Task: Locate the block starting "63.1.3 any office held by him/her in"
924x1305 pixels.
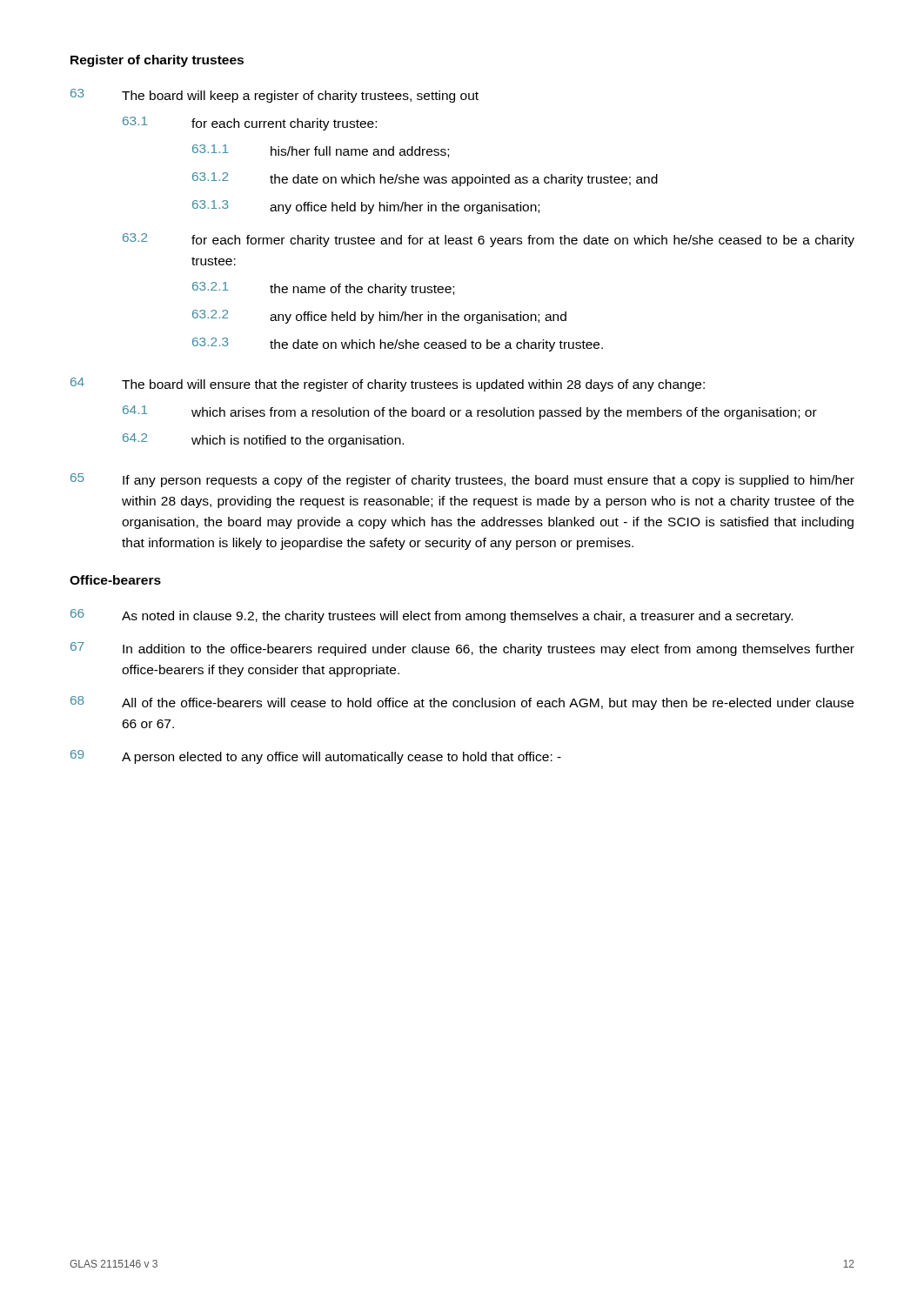Action: click(x=523, y=207)
